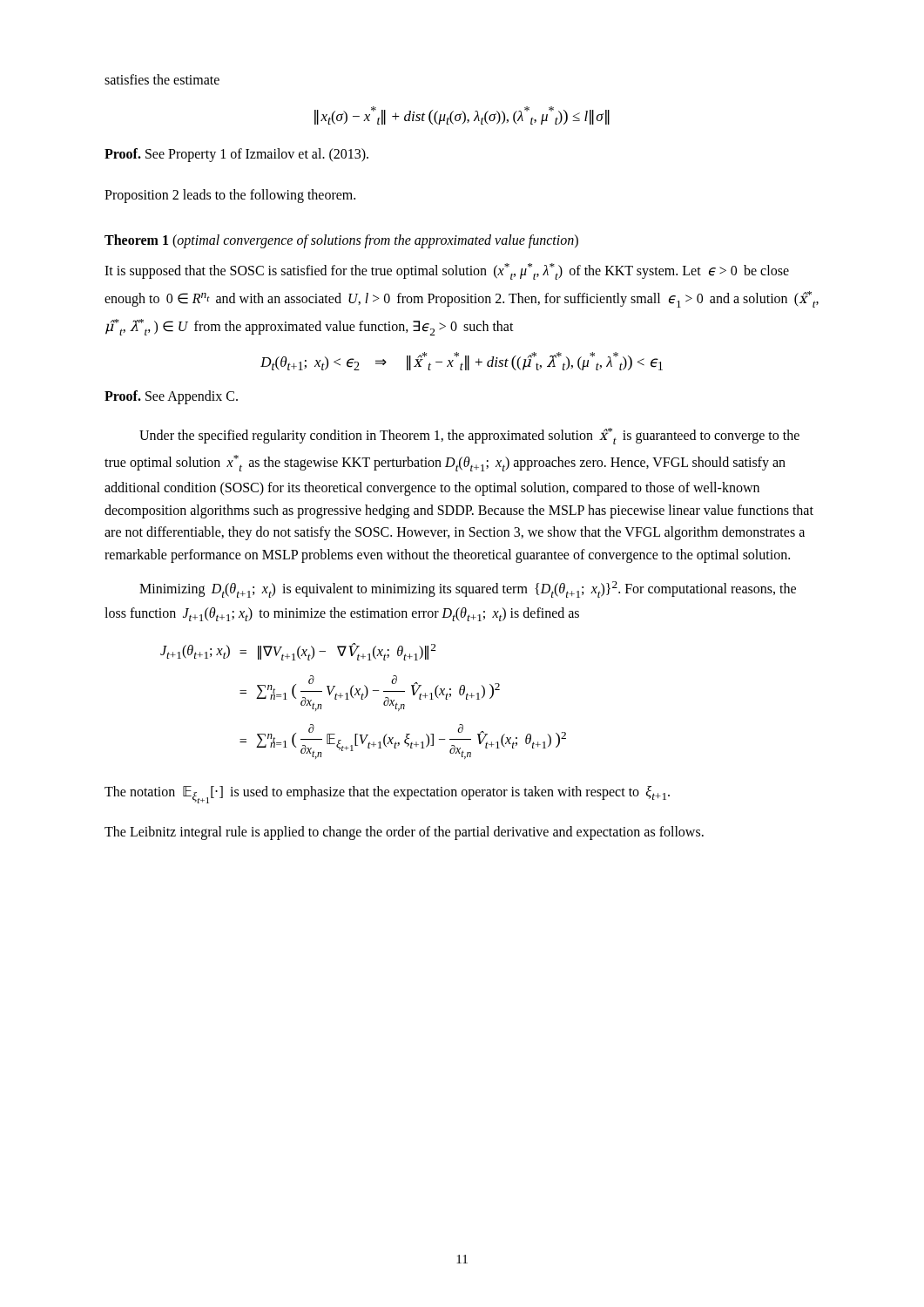Click on the region starting "Proof. See Appendix C."

click(171, 397)
